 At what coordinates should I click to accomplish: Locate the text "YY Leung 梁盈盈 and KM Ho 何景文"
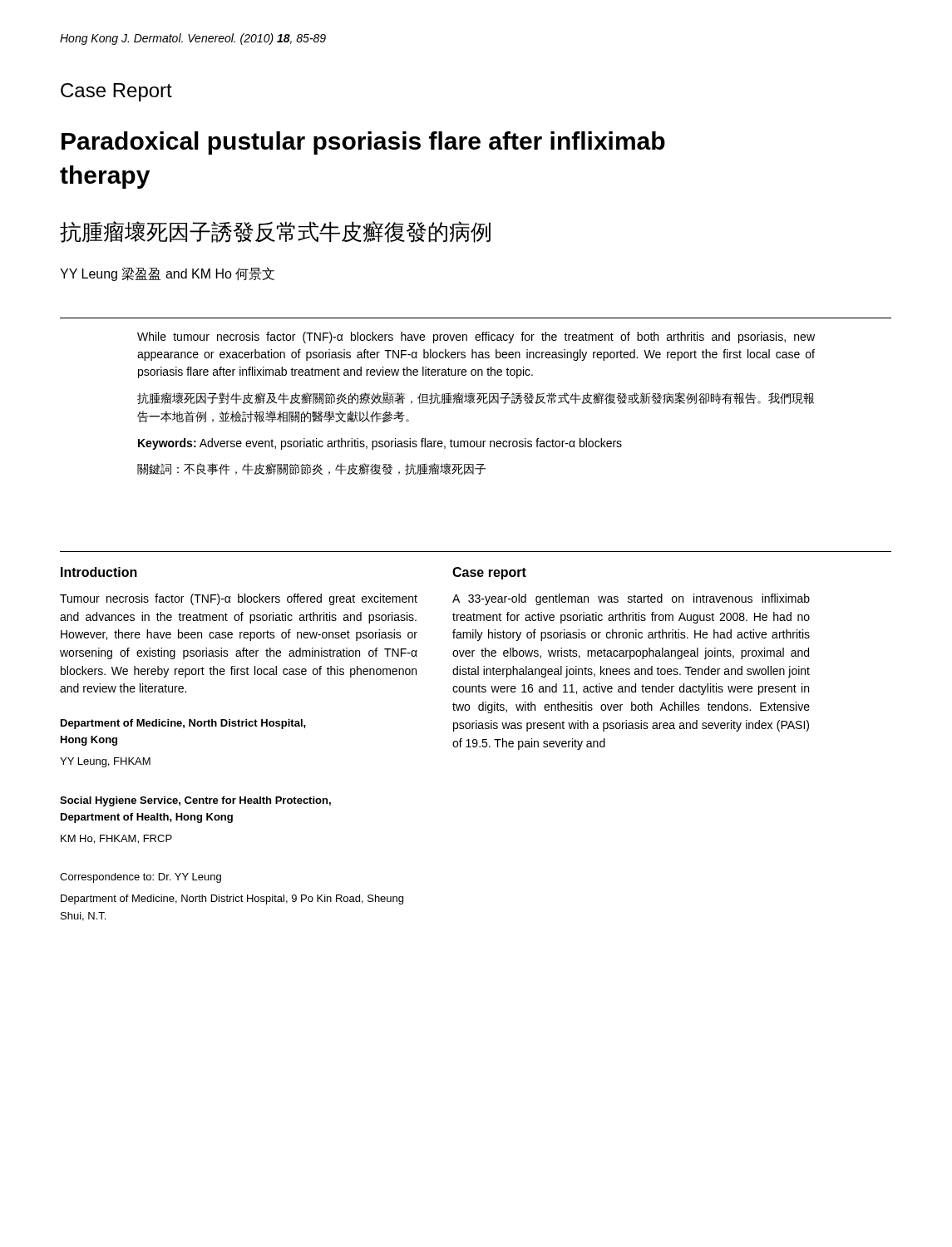coord(168,274)
